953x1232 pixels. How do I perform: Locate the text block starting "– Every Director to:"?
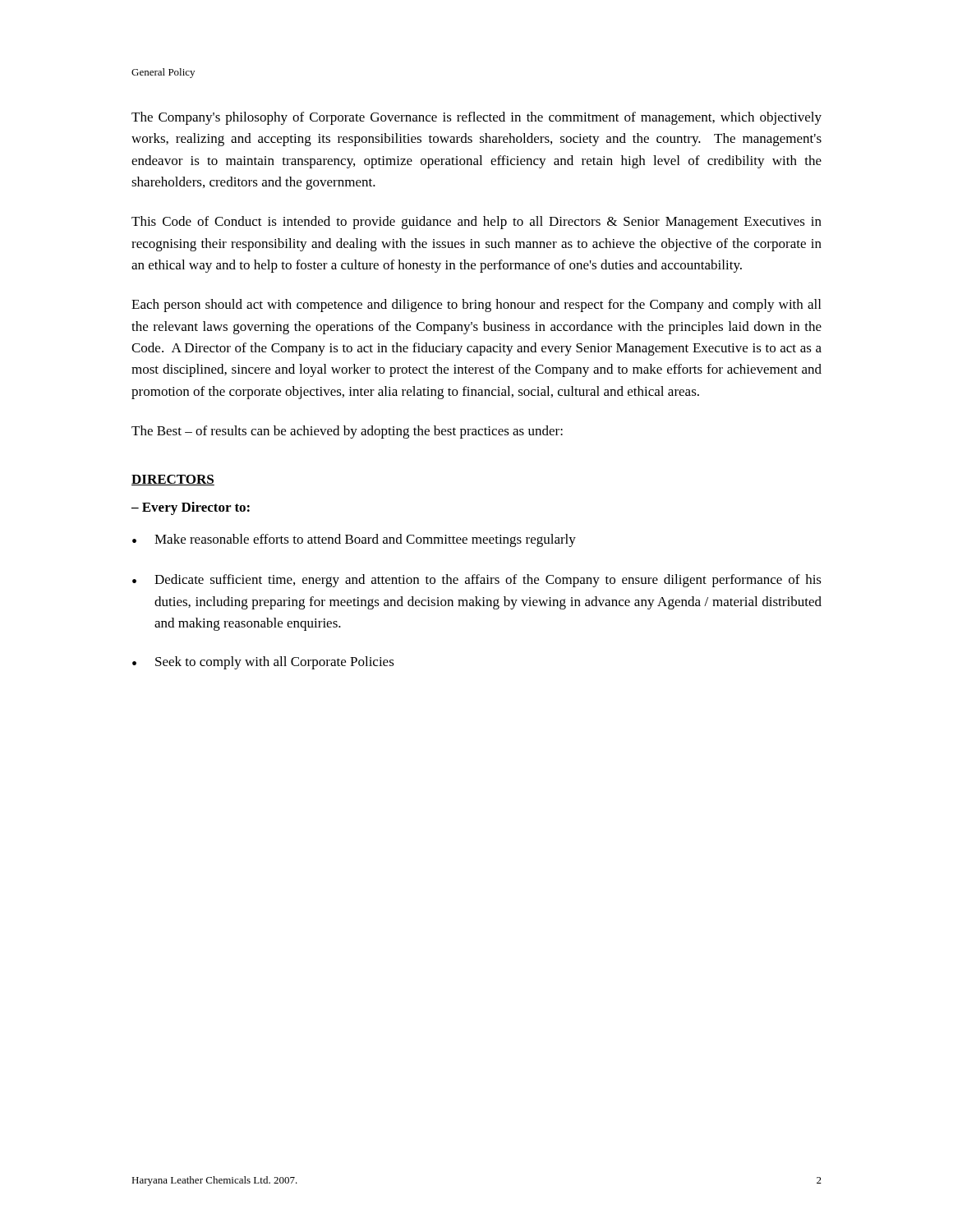pos(191,508)
